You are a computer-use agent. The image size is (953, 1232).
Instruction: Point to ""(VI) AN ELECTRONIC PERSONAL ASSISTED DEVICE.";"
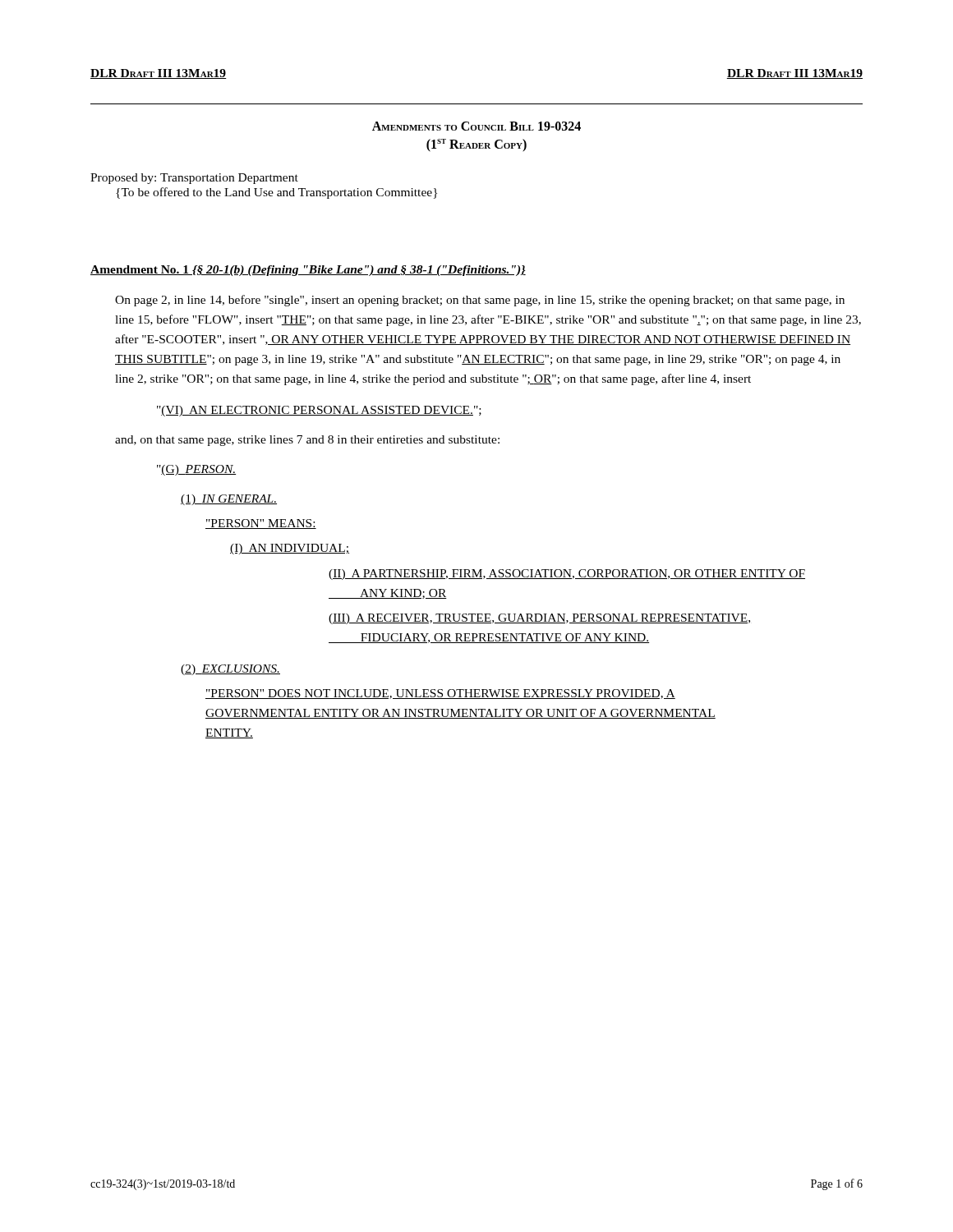pyautogui.click(x=319, y=410)
